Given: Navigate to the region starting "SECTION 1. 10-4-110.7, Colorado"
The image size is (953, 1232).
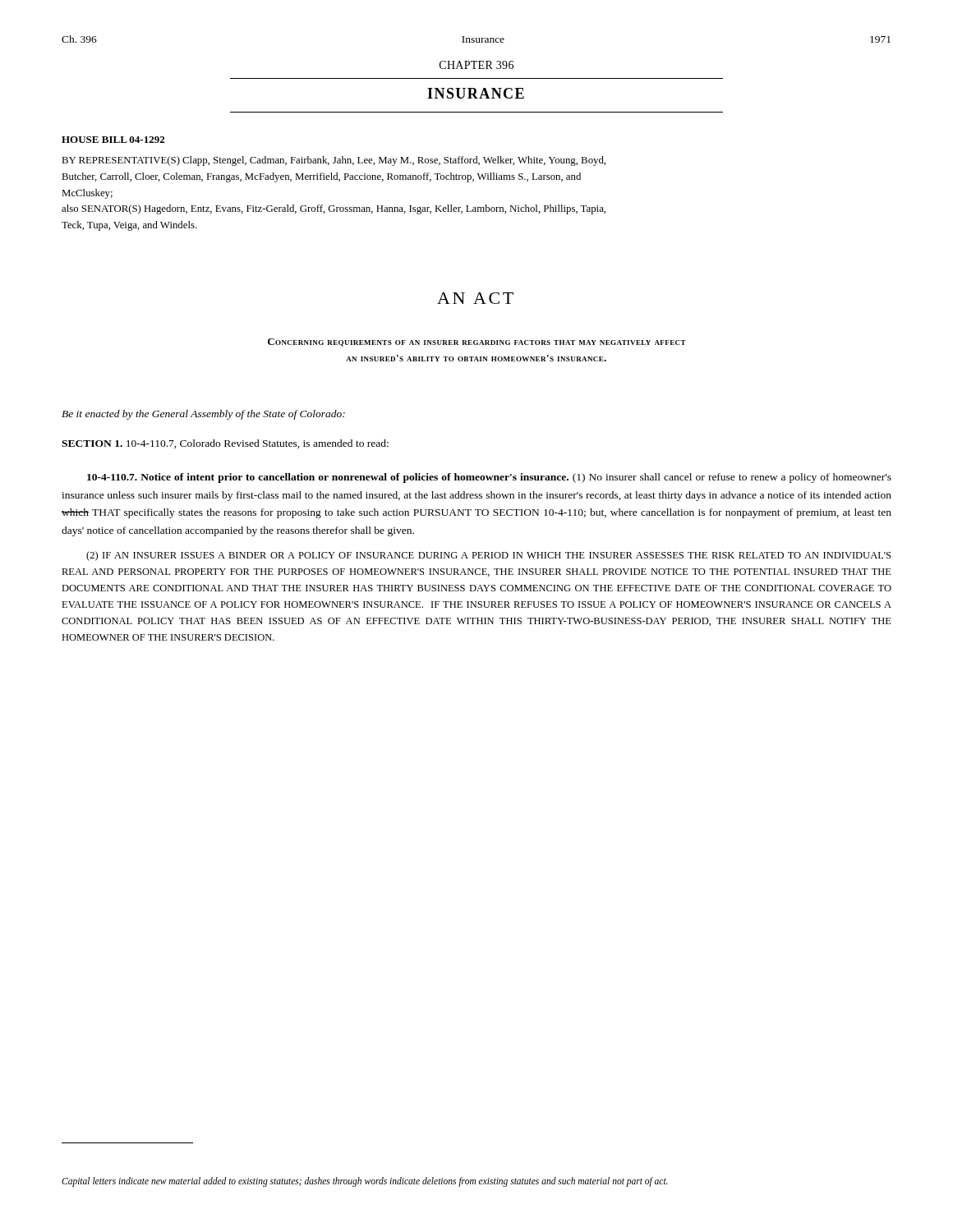Looking at the screenshot, I should (225, 443).
